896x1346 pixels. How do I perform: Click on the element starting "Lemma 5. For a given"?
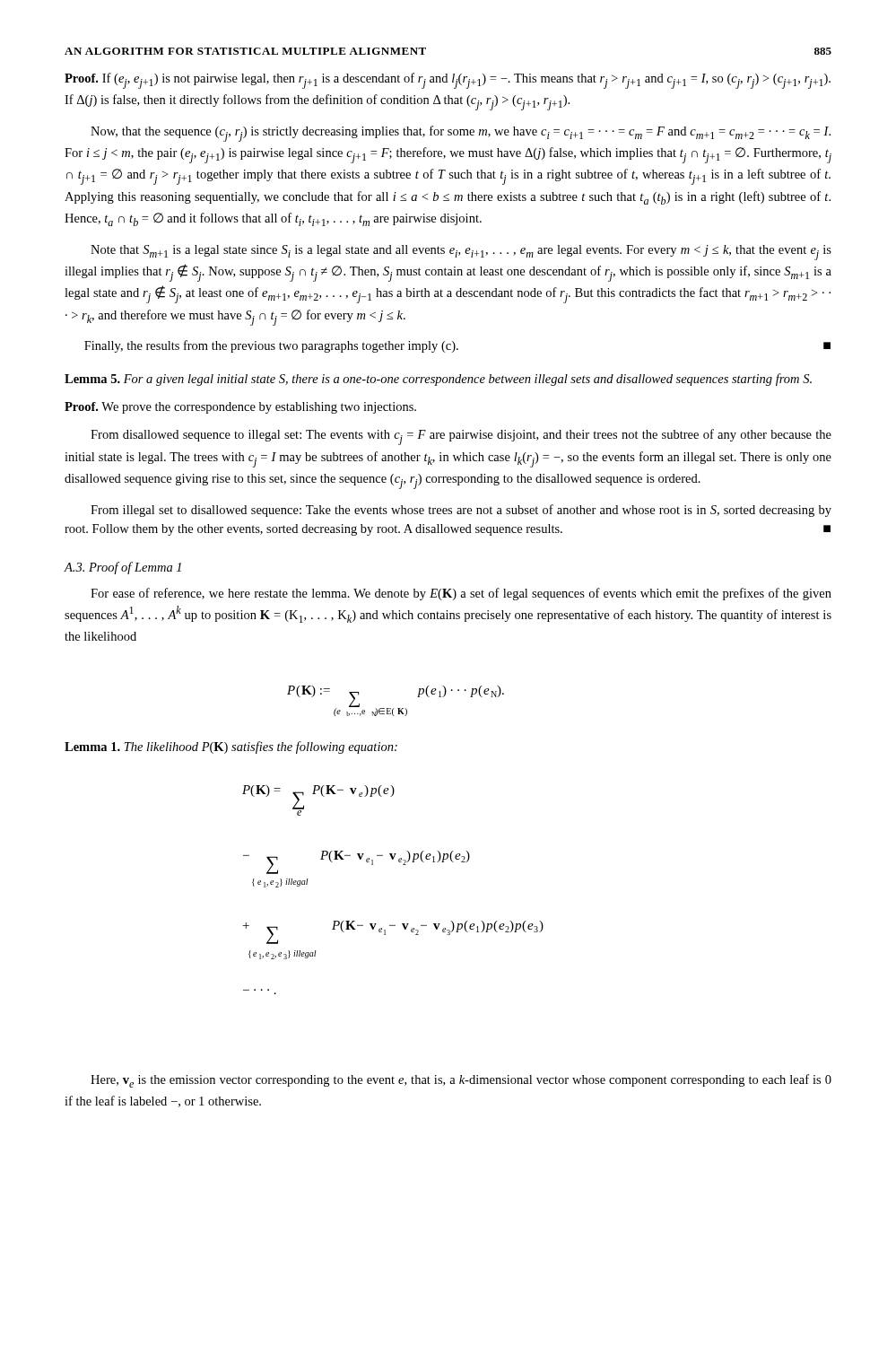point(439,379)
